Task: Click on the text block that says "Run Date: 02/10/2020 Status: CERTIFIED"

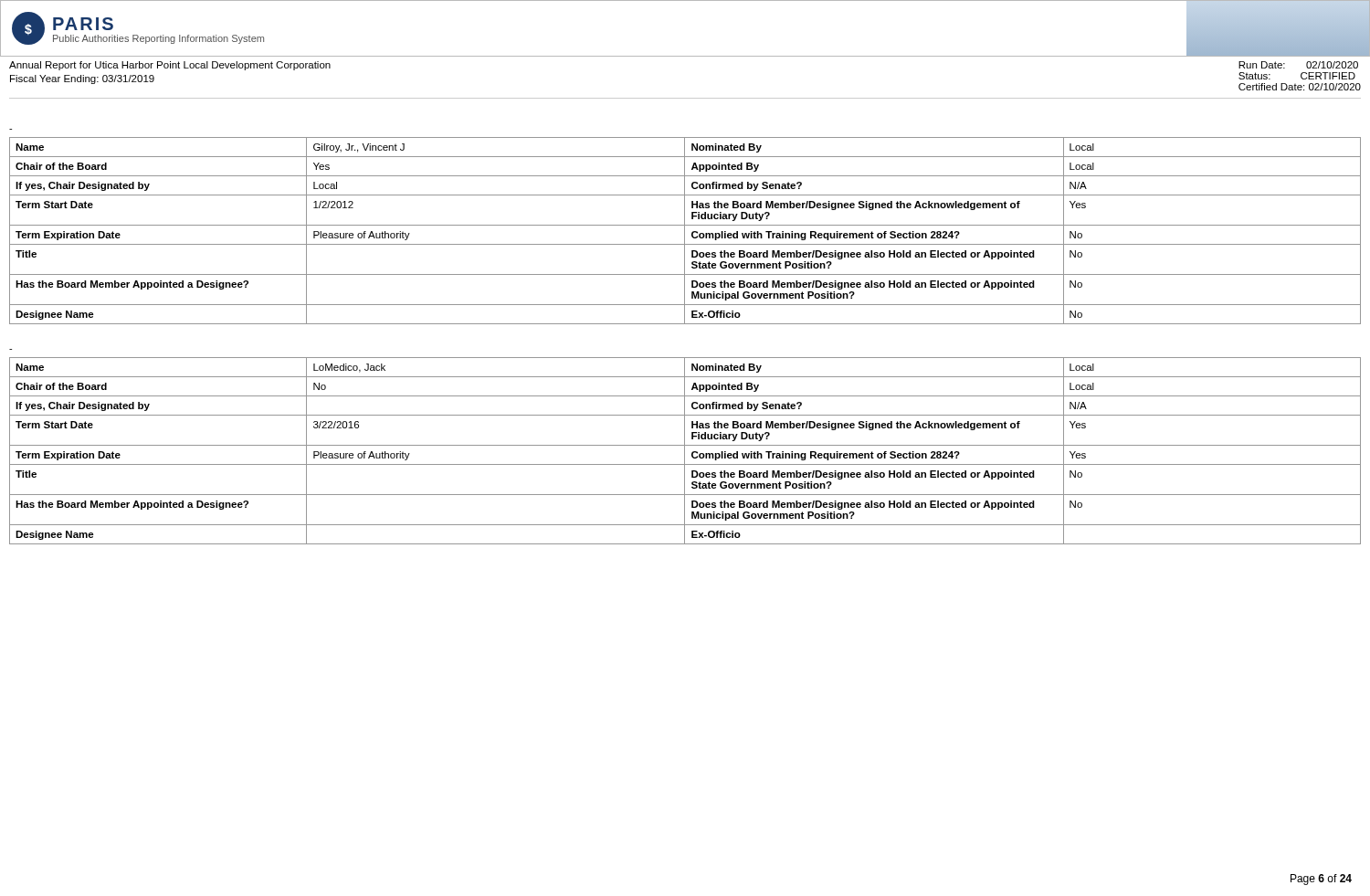Action: click(x=1300, y=76)
